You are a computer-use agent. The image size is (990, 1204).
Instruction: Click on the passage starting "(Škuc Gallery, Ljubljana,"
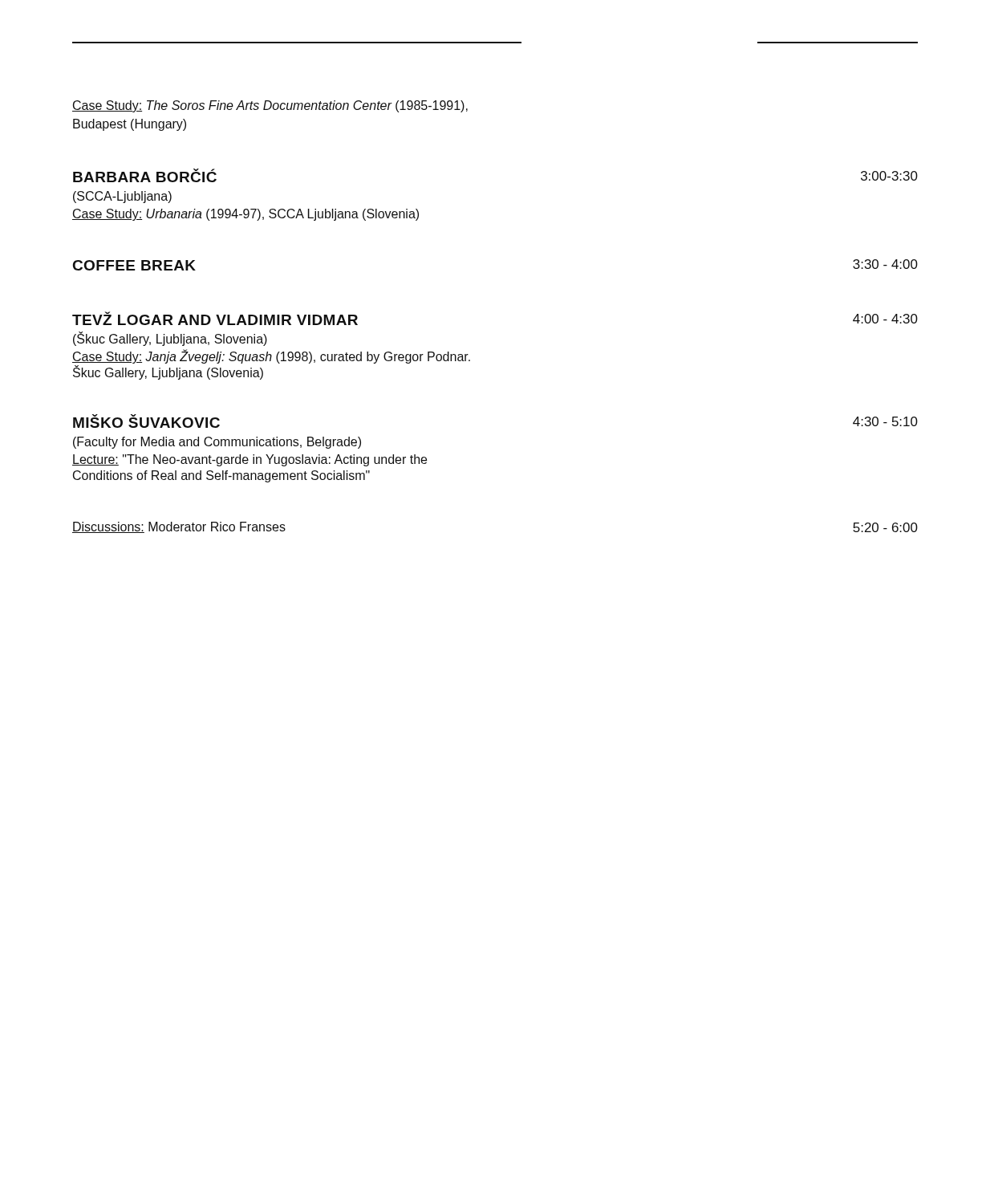click(446, 357)
